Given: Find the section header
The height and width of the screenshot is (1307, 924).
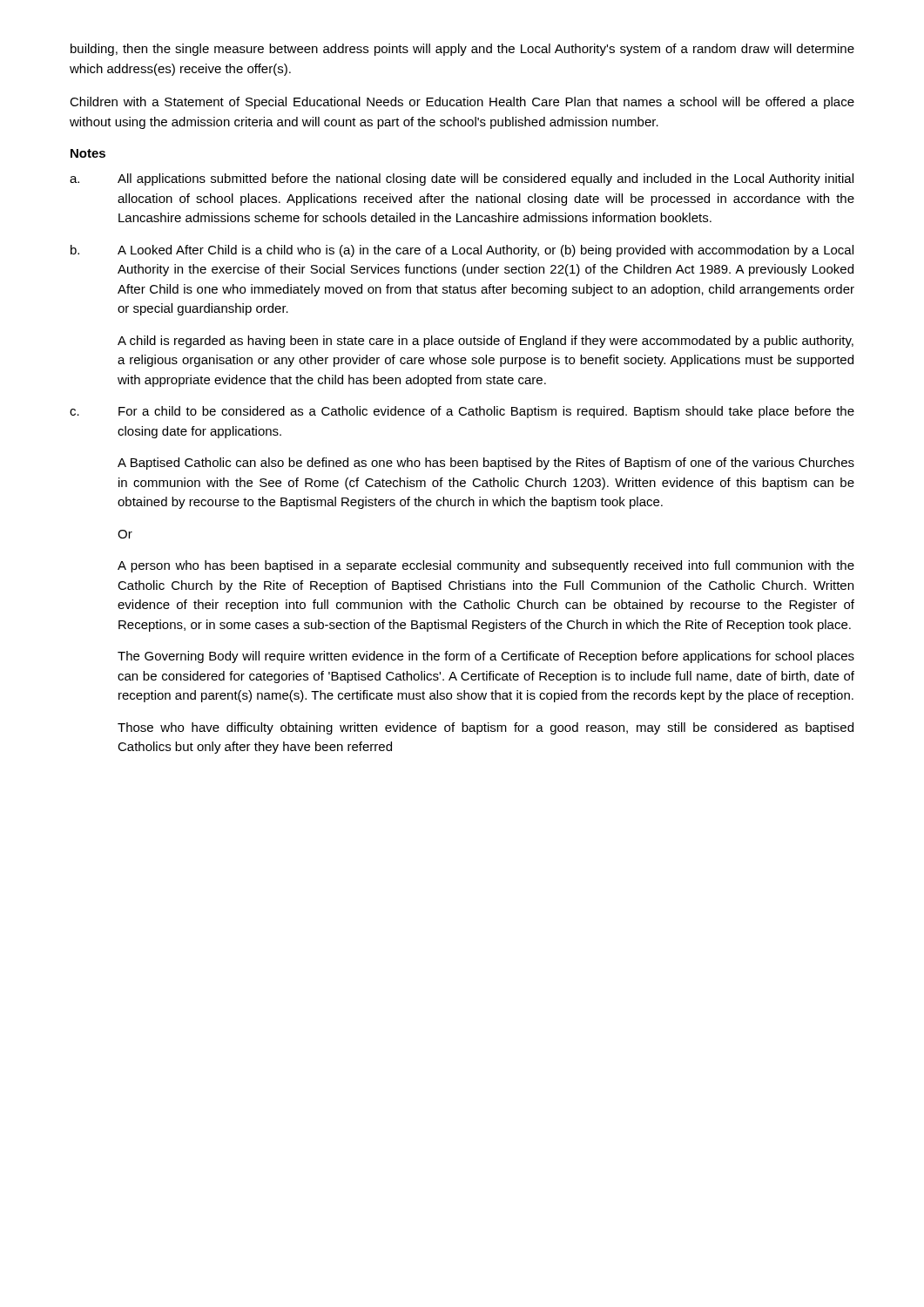Looking at the screenshot, I should [x=88, y=153].
